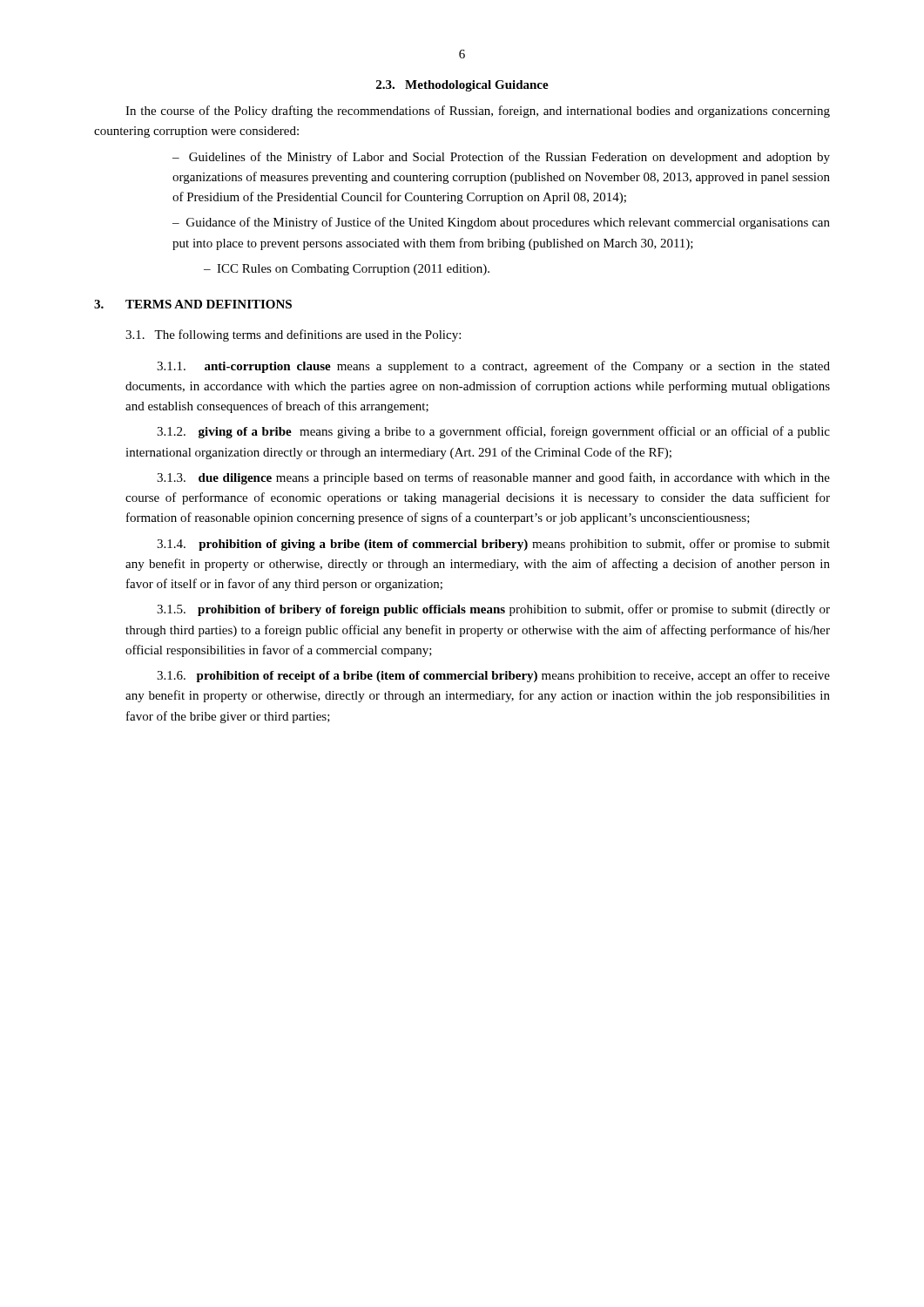Find the block on this page that starts "– ICC Rules on Combating"
924x1307 pixels.
tap(347, 268)
